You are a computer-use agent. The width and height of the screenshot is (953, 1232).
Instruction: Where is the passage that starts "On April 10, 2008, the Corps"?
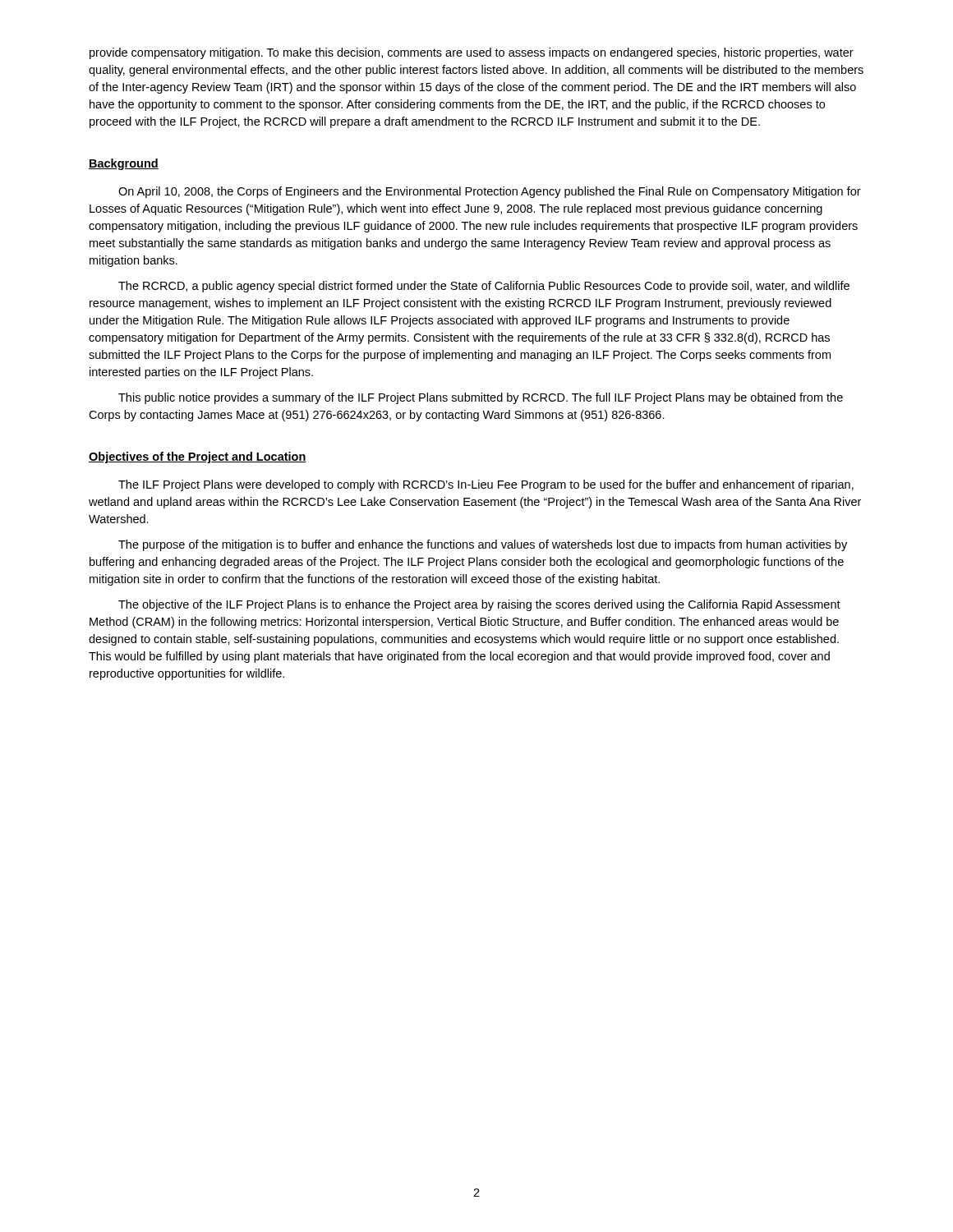(x=476, y=226)
